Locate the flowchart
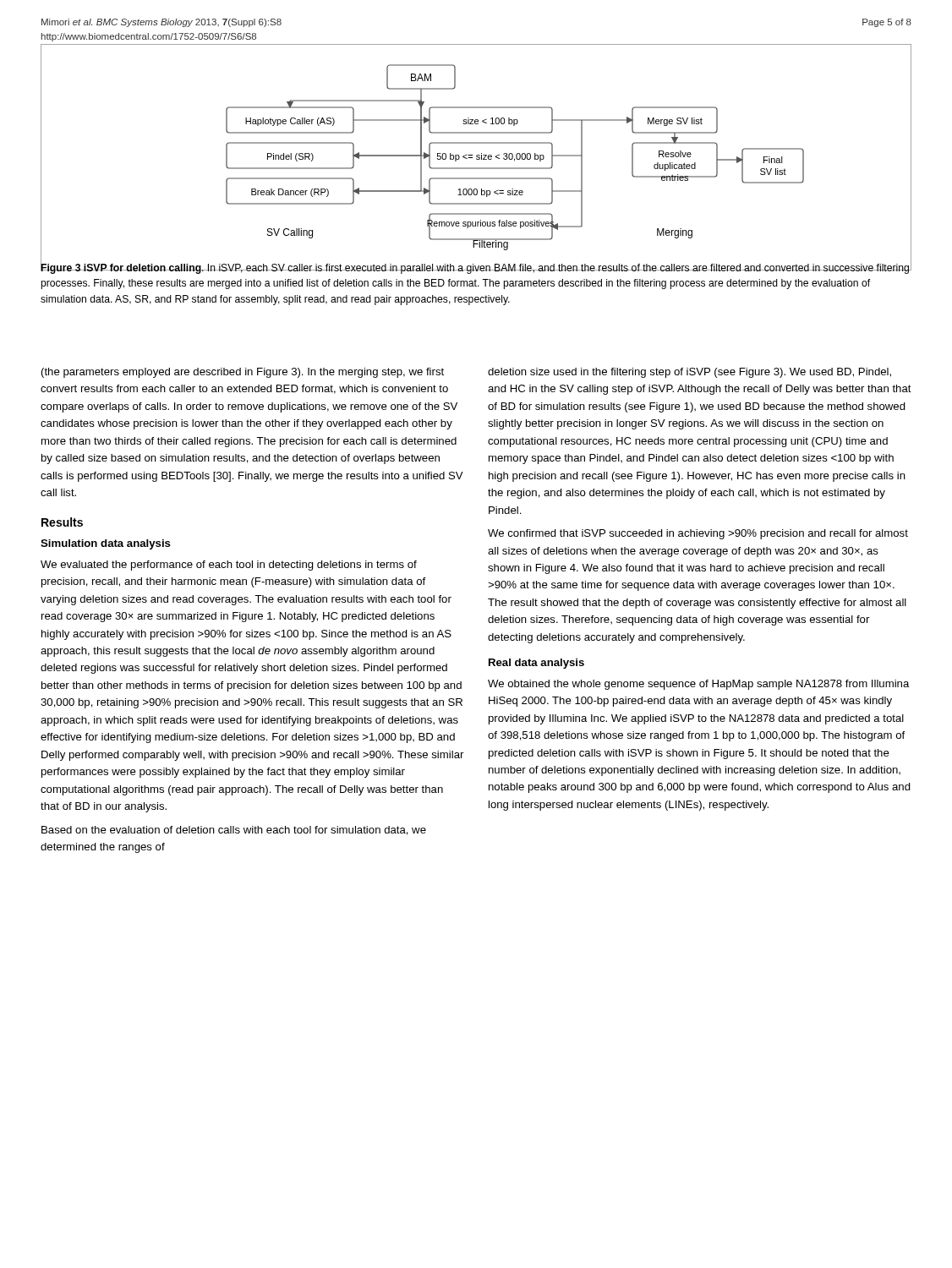This screenshot has height=1268, width=952. click(x=476, y=157)
